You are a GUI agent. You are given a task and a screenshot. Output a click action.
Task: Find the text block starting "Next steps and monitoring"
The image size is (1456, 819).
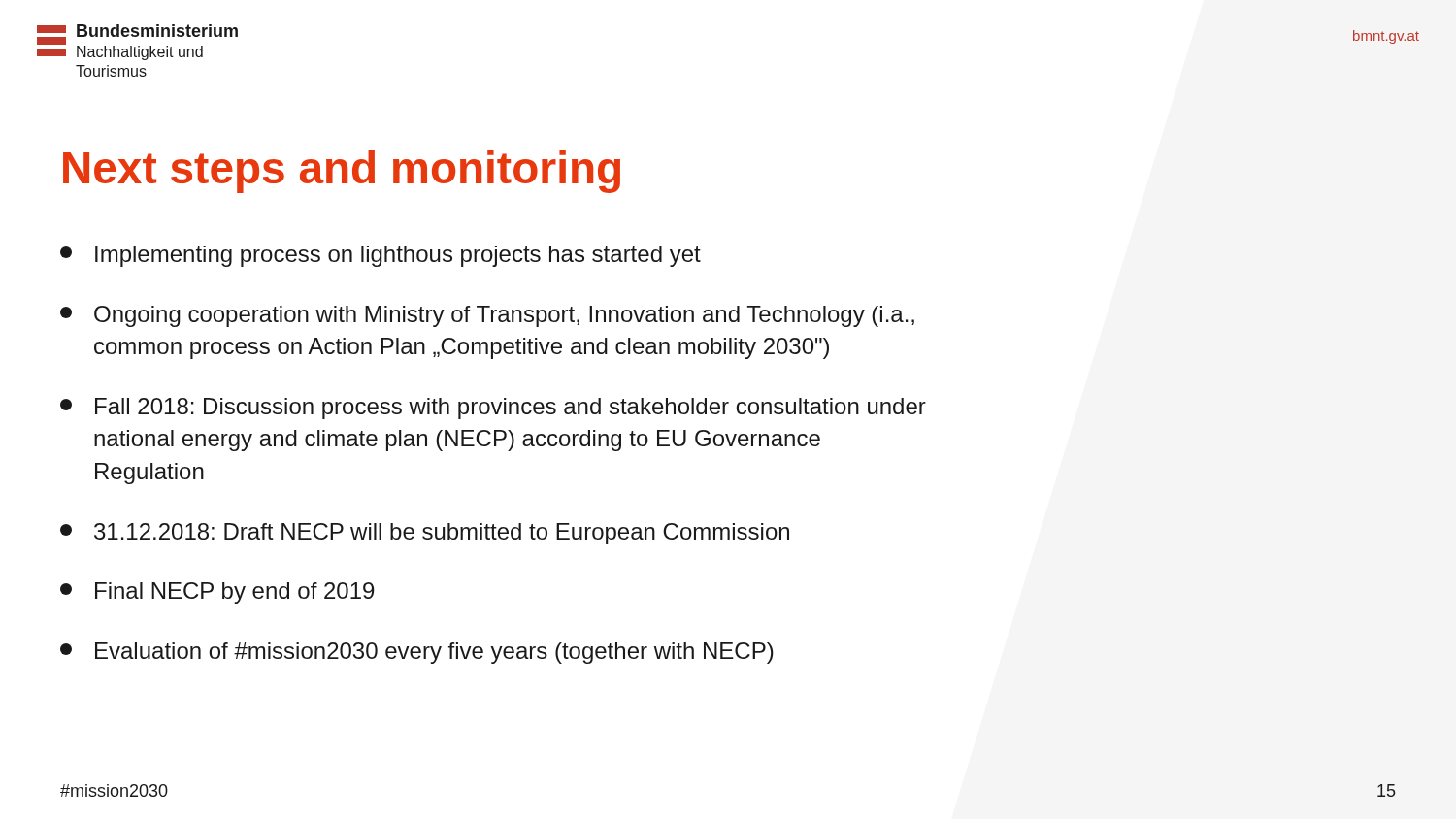click(342, 168)
